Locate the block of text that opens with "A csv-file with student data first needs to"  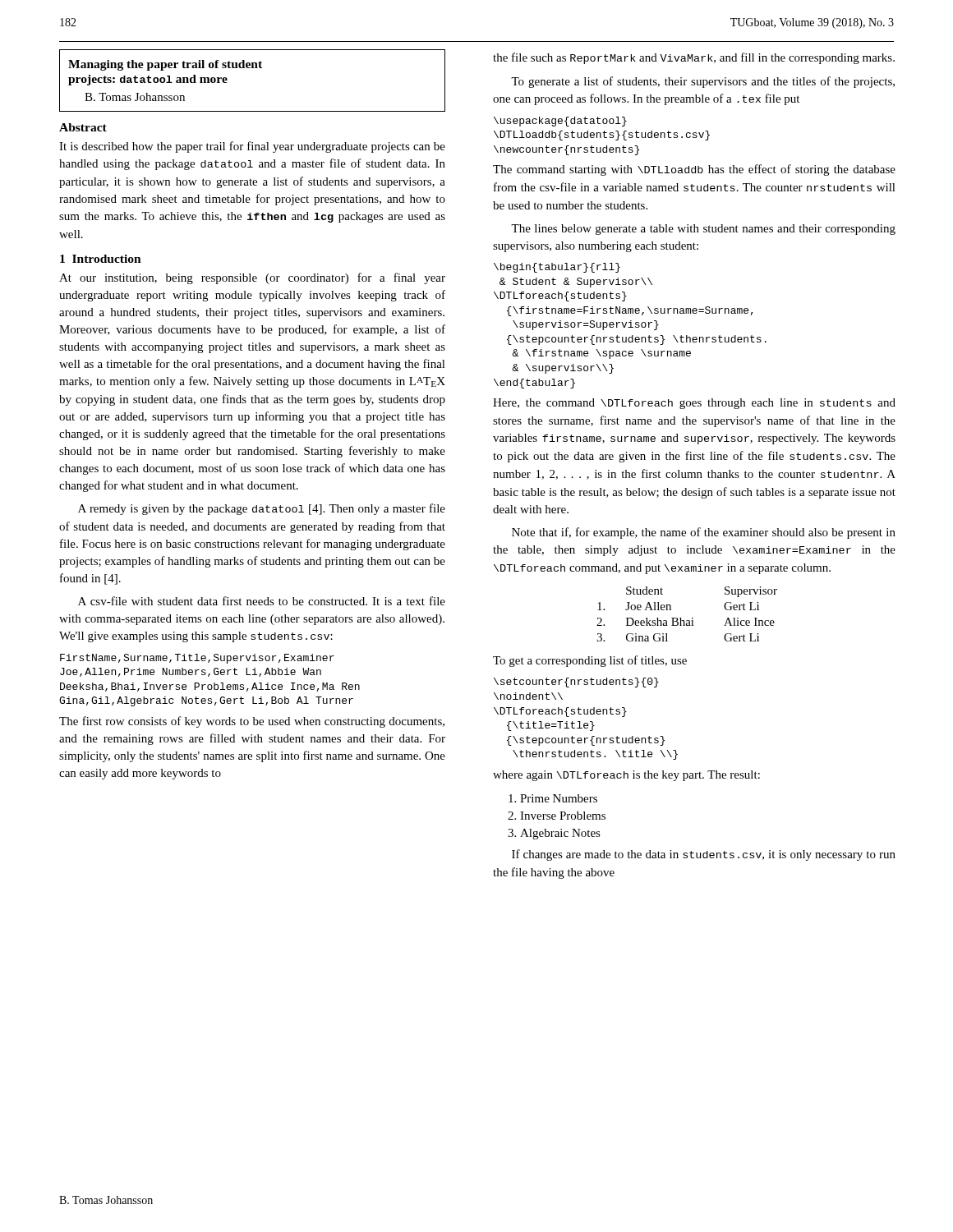[x=252, y=619]
